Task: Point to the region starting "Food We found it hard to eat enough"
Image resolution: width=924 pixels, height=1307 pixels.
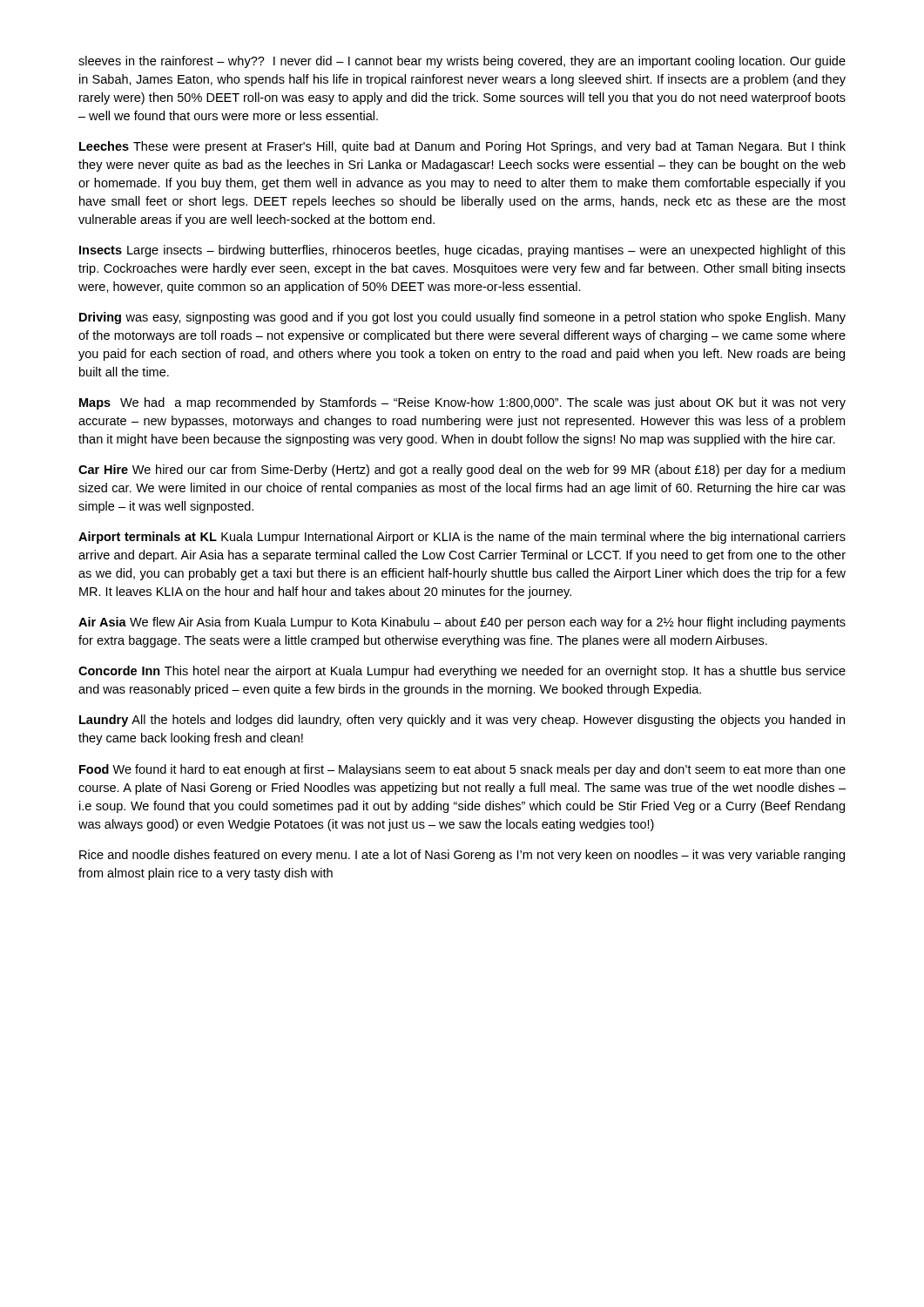Action: tap(462, 796)
